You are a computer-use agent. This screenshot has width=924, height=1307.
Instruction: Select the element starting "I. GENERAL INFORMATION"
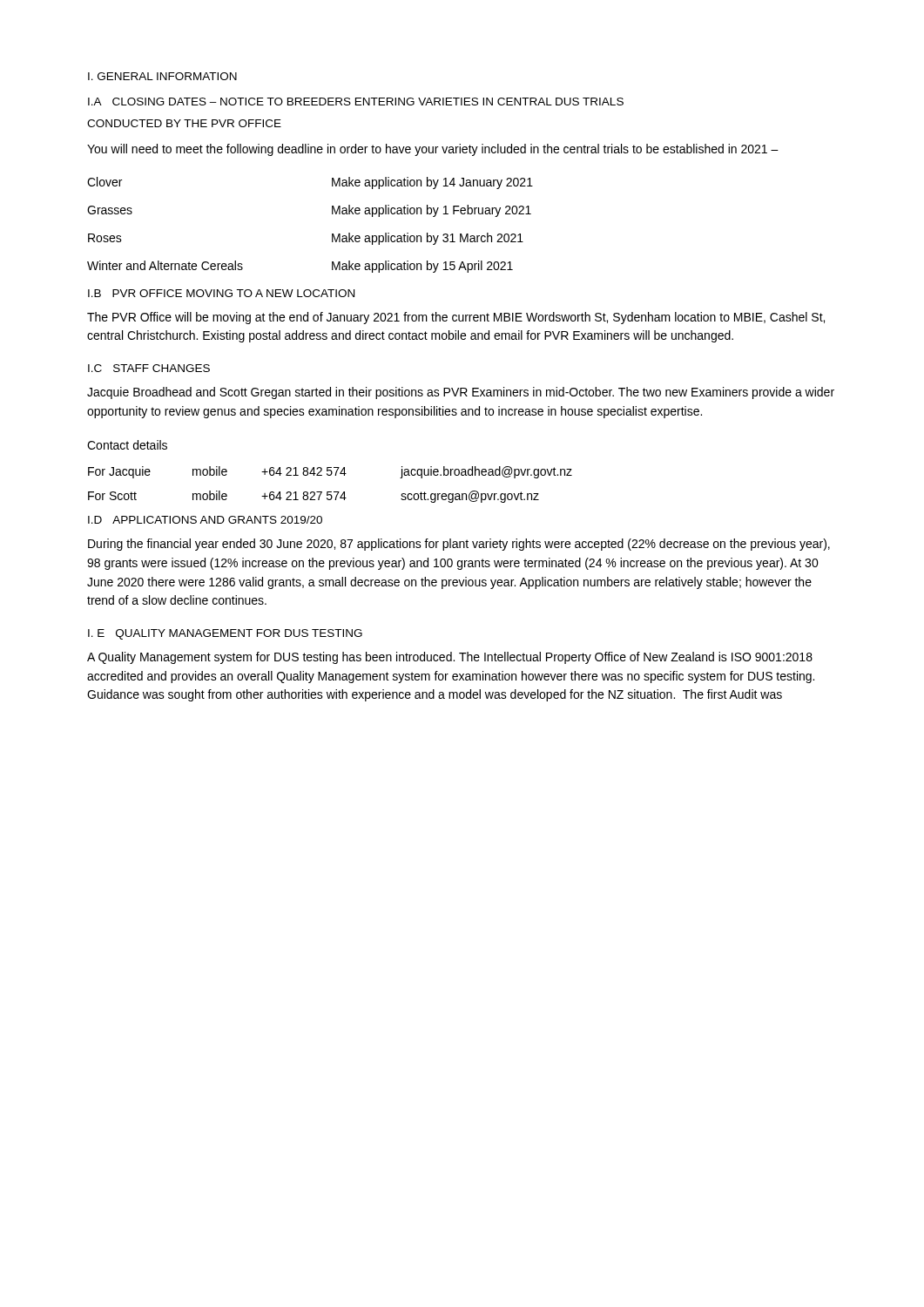162,76
